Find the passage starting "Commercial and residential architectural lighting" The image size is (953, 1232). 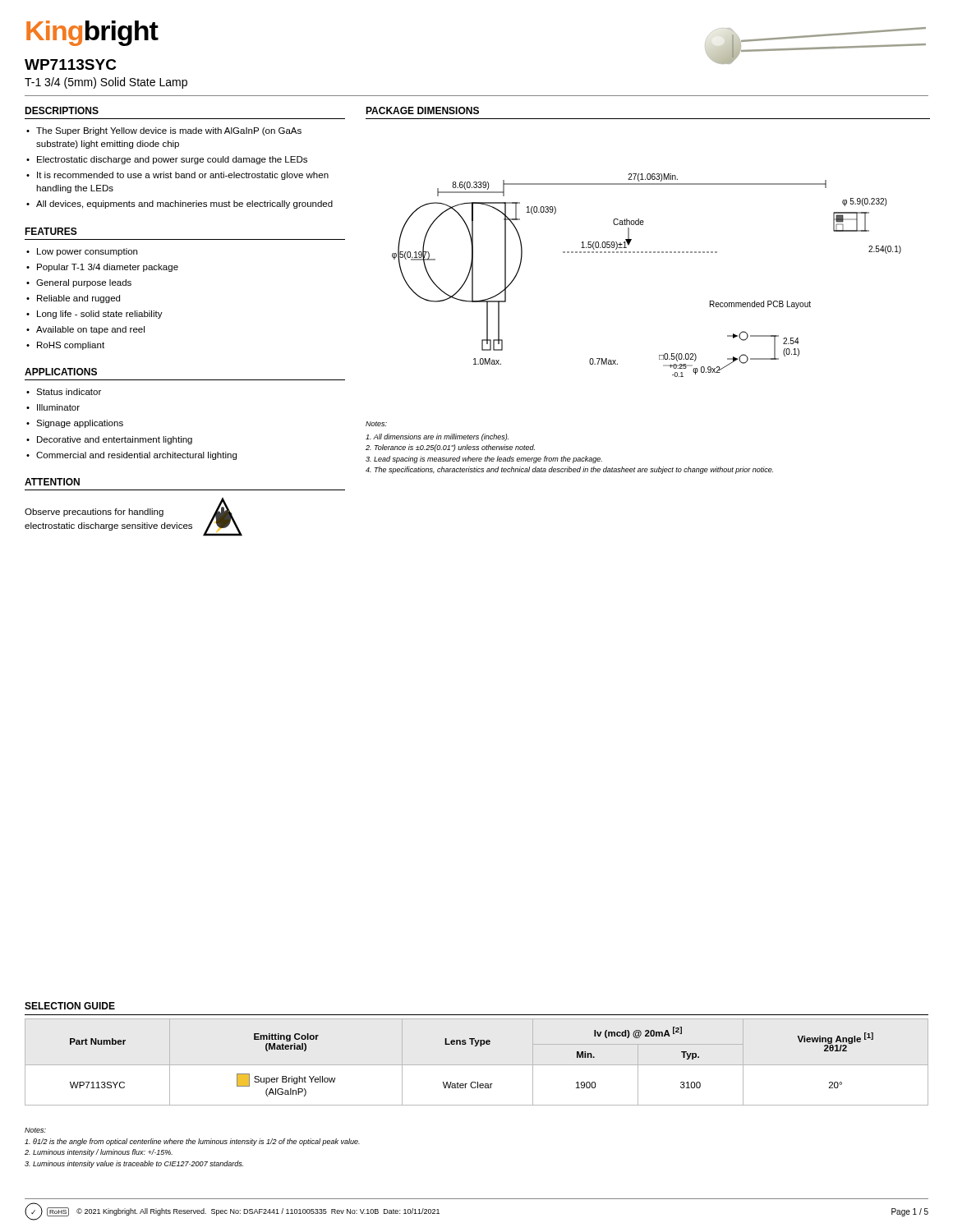click(x=137, y=455)
